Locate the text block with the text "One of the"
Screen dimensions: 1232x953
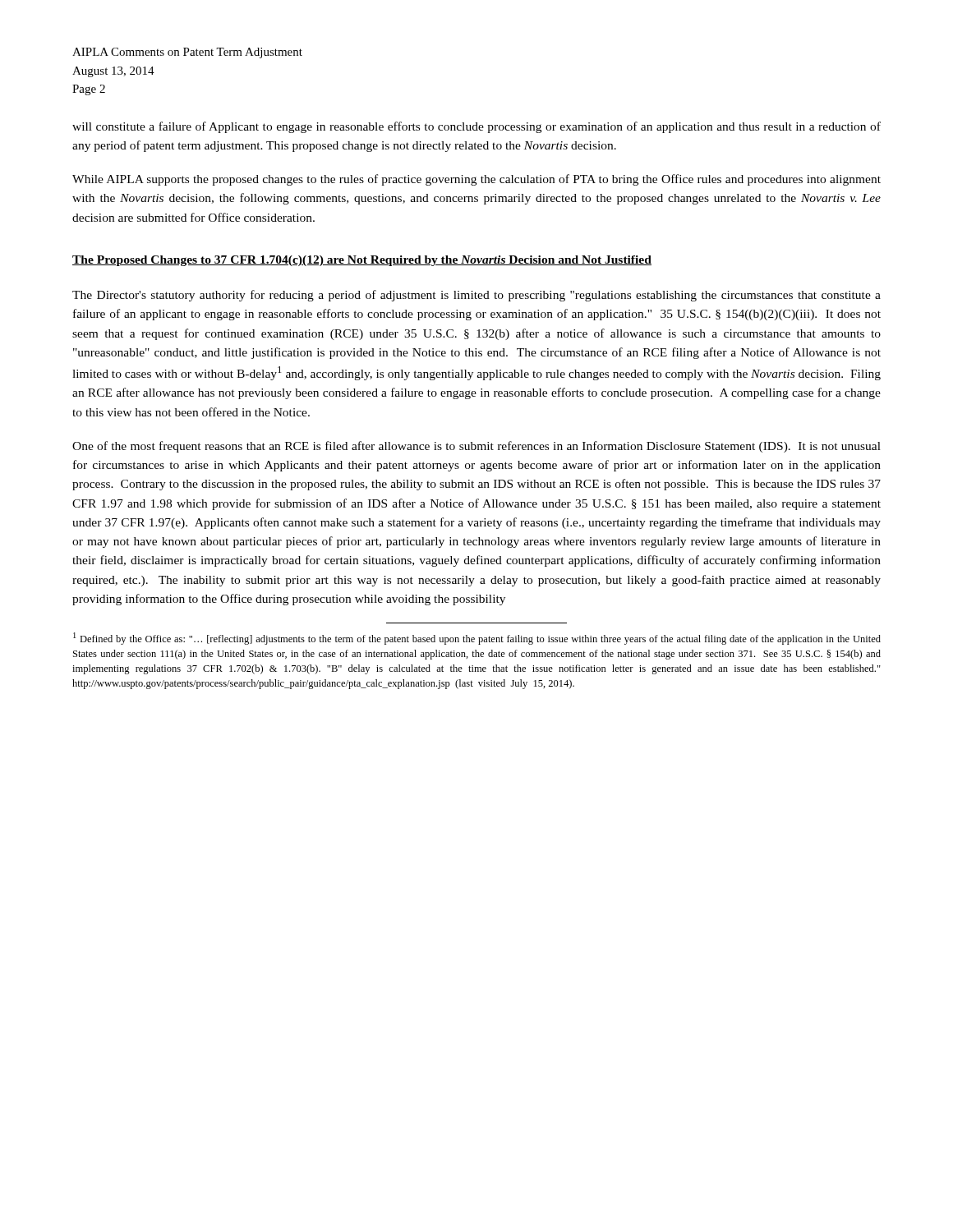pos(476,522)
